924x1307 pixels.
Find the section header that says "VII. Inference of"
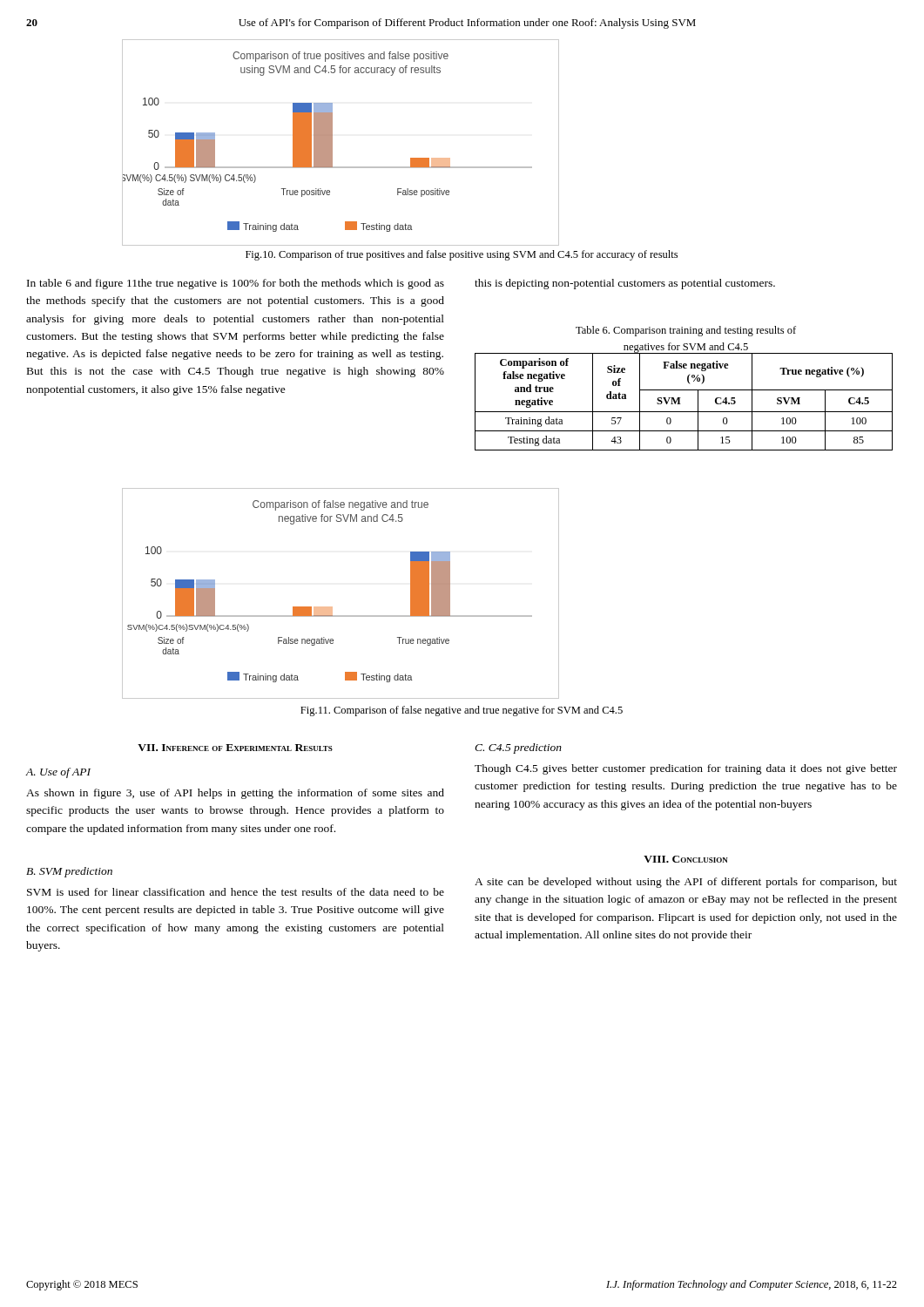coord(235,747)
